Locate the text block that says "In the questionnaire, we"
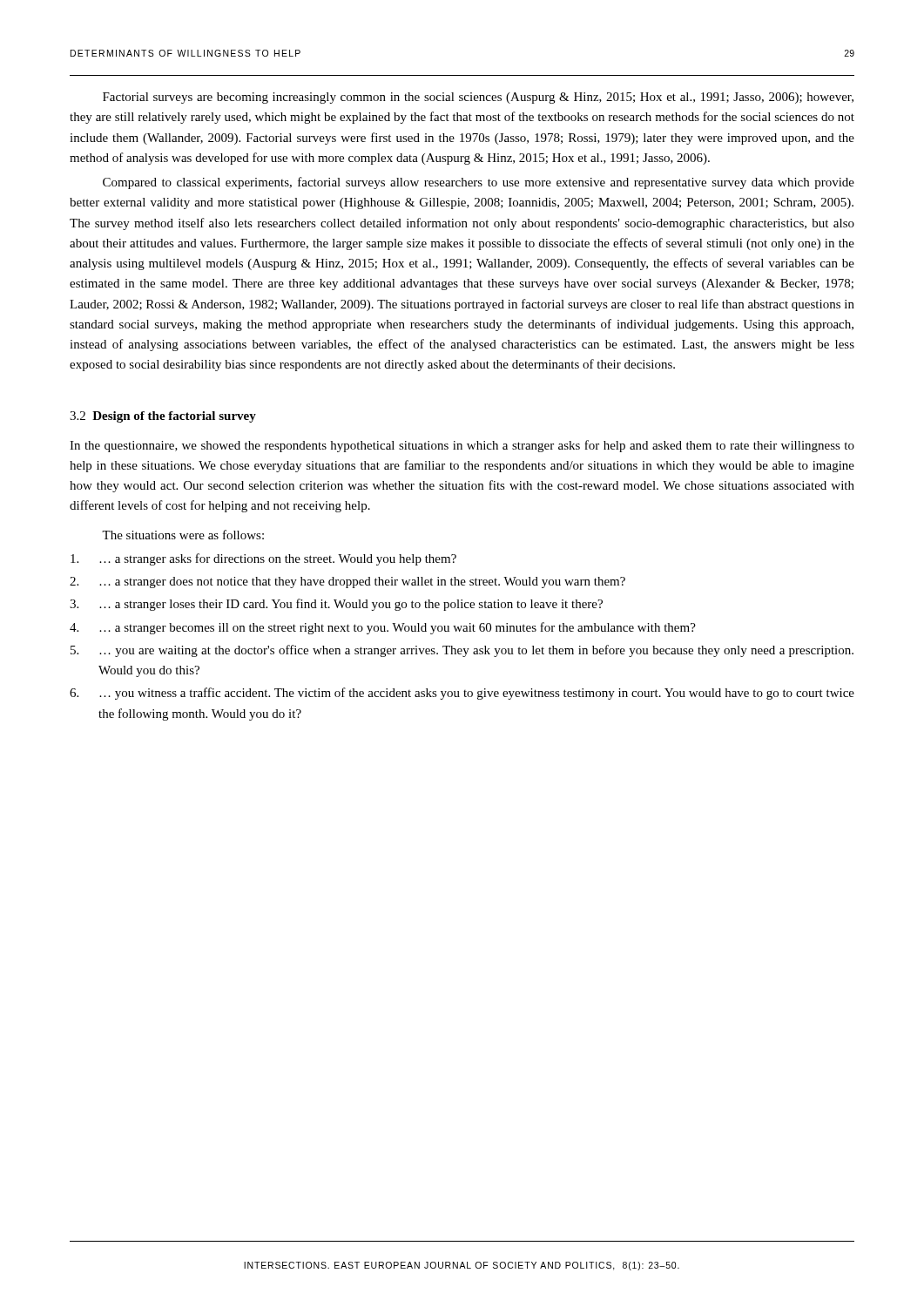Screen dimensions: 1307x924 coord(462,475)
